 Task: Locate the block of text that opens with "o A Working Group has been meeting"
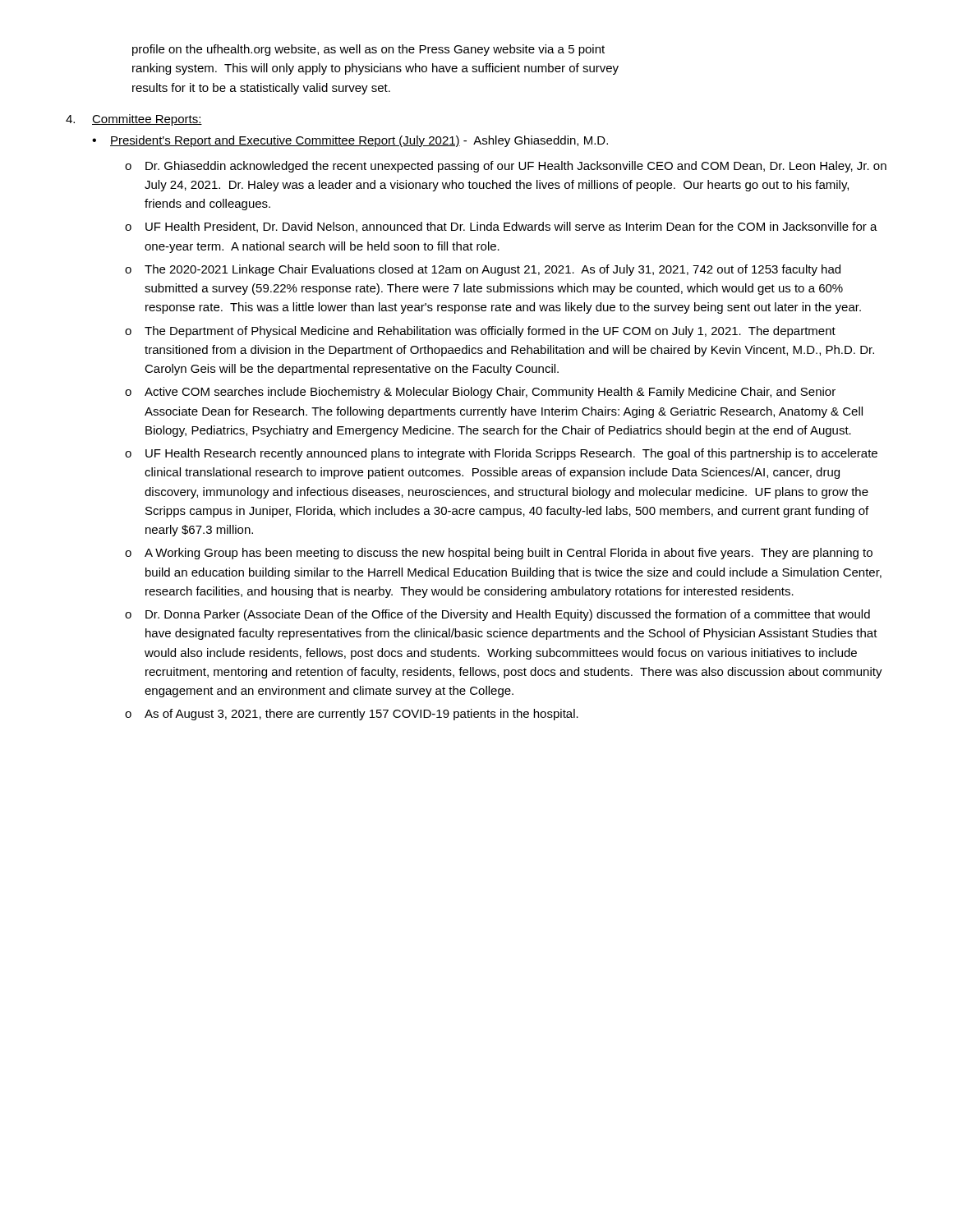pos(506,572)
